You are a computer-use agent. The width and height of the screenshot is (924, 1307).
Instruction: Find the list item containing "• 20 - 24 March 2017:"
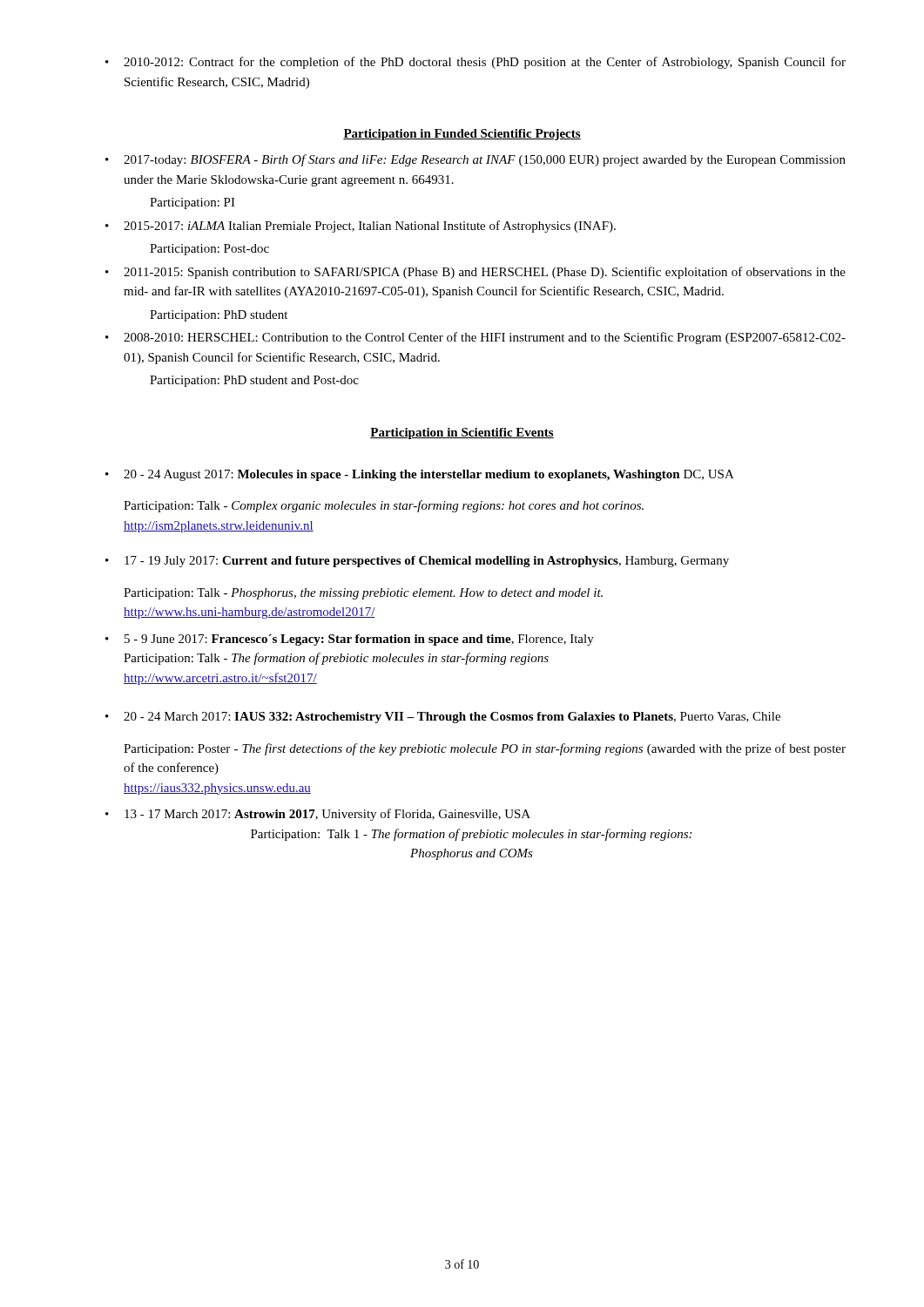(462, 716)
